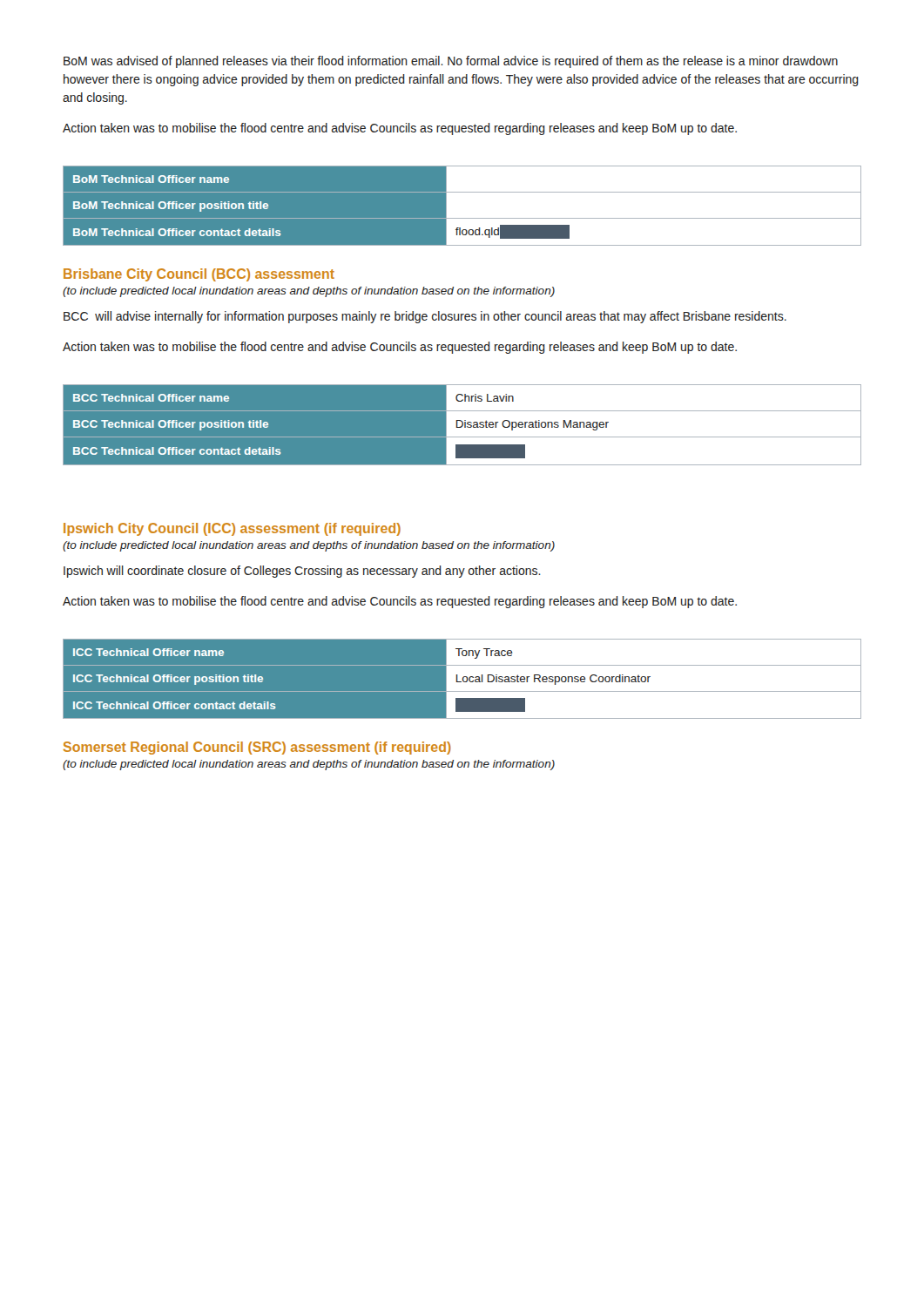The width and height of the screenshot is (924, 1307).
Task: Click on the passage starting "BoM was advised of"
Action: click(461, 79)
